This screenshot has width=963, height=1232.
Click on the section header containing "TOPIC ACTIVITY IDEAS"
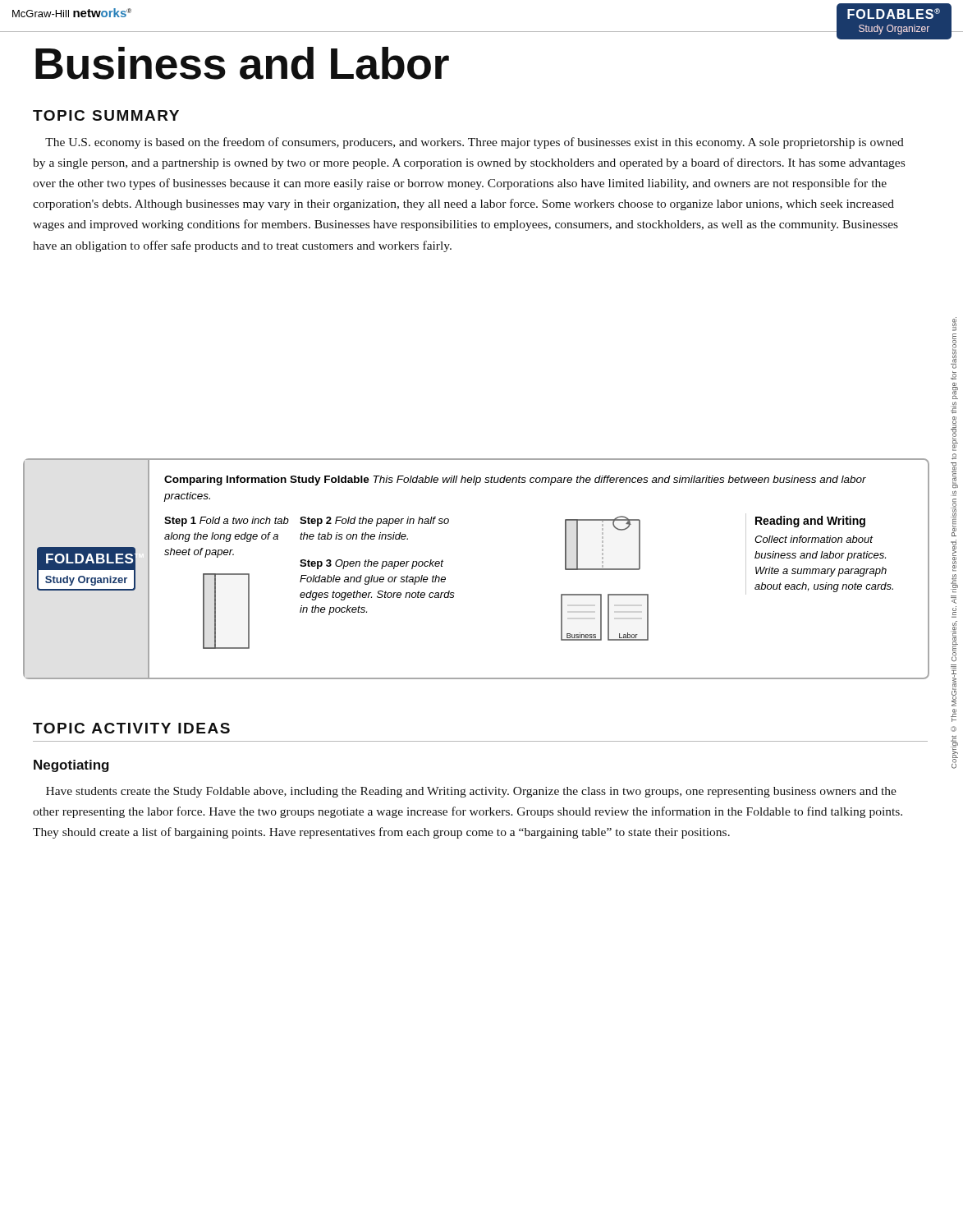point(132,728)
